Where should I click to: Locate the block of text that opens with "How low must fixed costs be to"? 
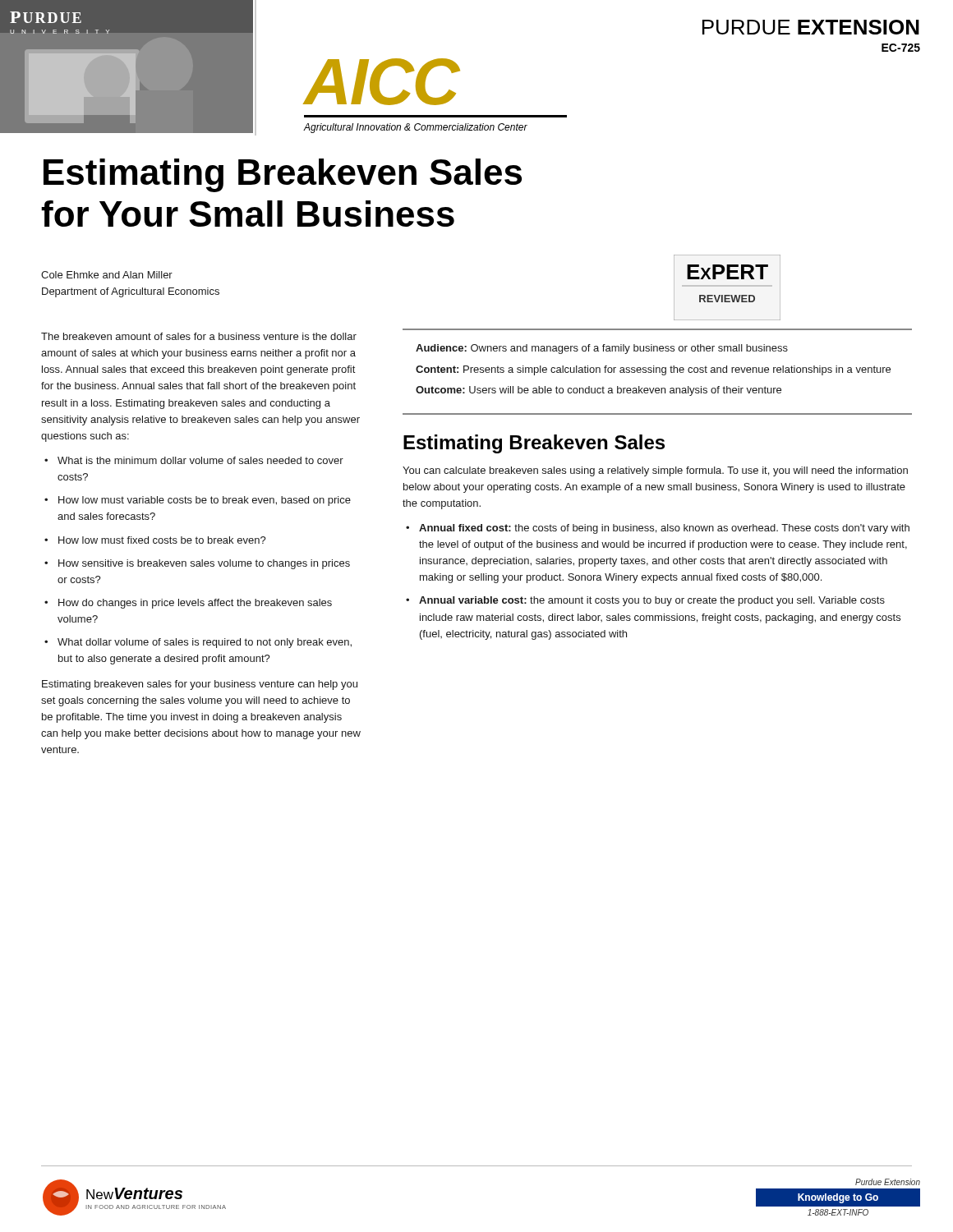162,540
